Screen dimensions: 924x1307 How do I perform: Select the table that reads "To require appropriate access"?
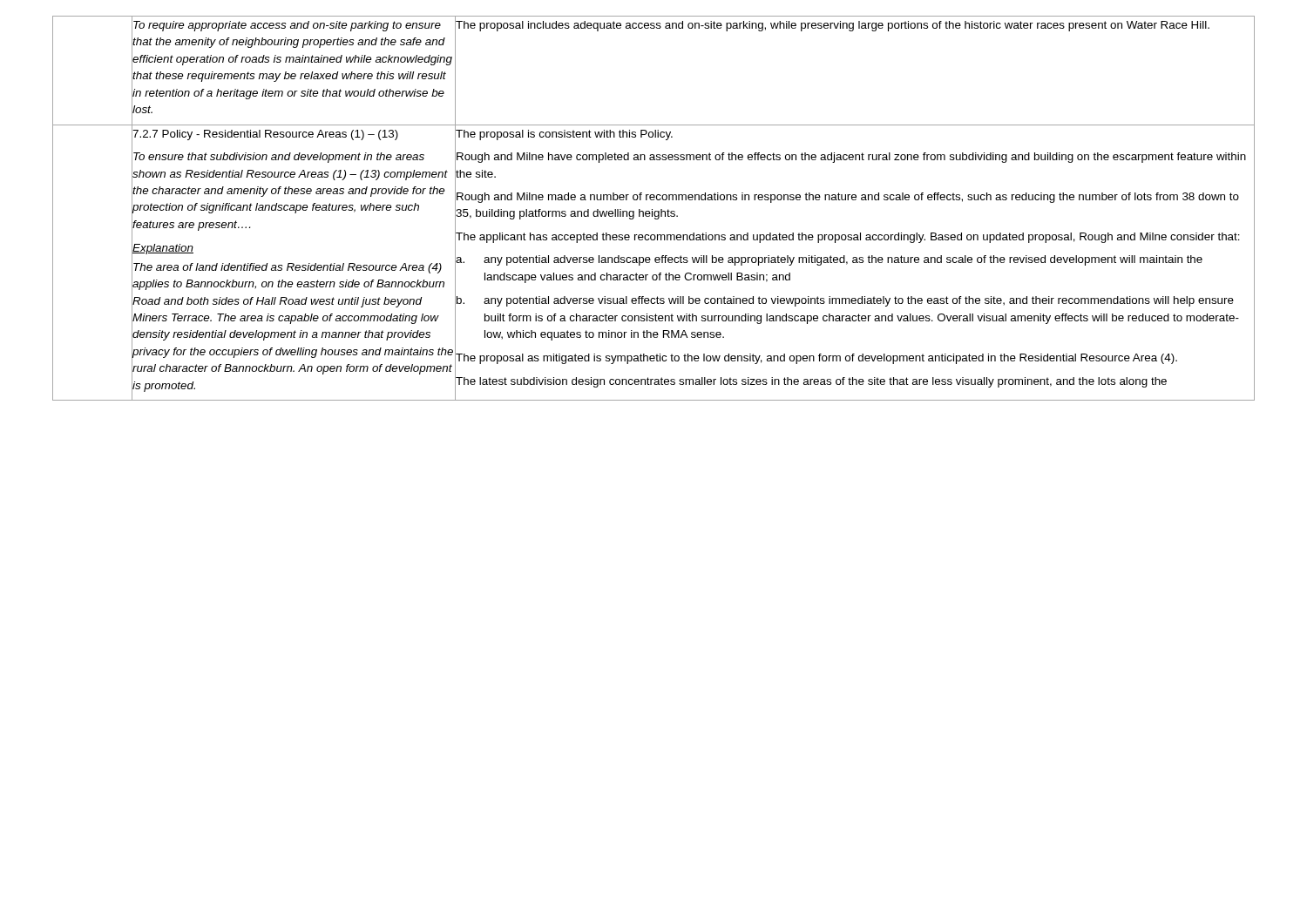pos(654,208)
